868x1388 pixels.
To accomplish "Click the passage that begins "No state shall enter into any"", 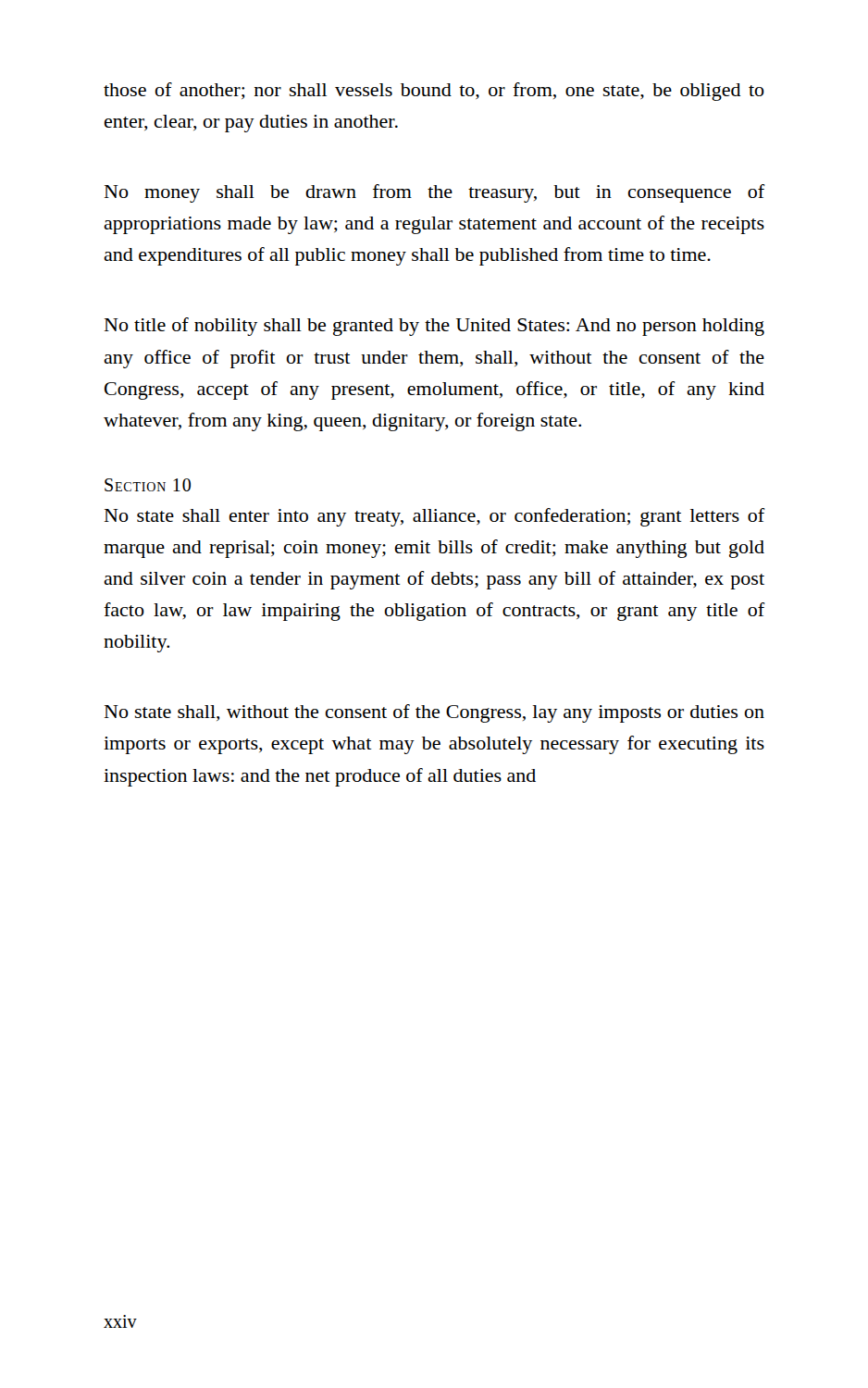I will click(x=434, y=578).
